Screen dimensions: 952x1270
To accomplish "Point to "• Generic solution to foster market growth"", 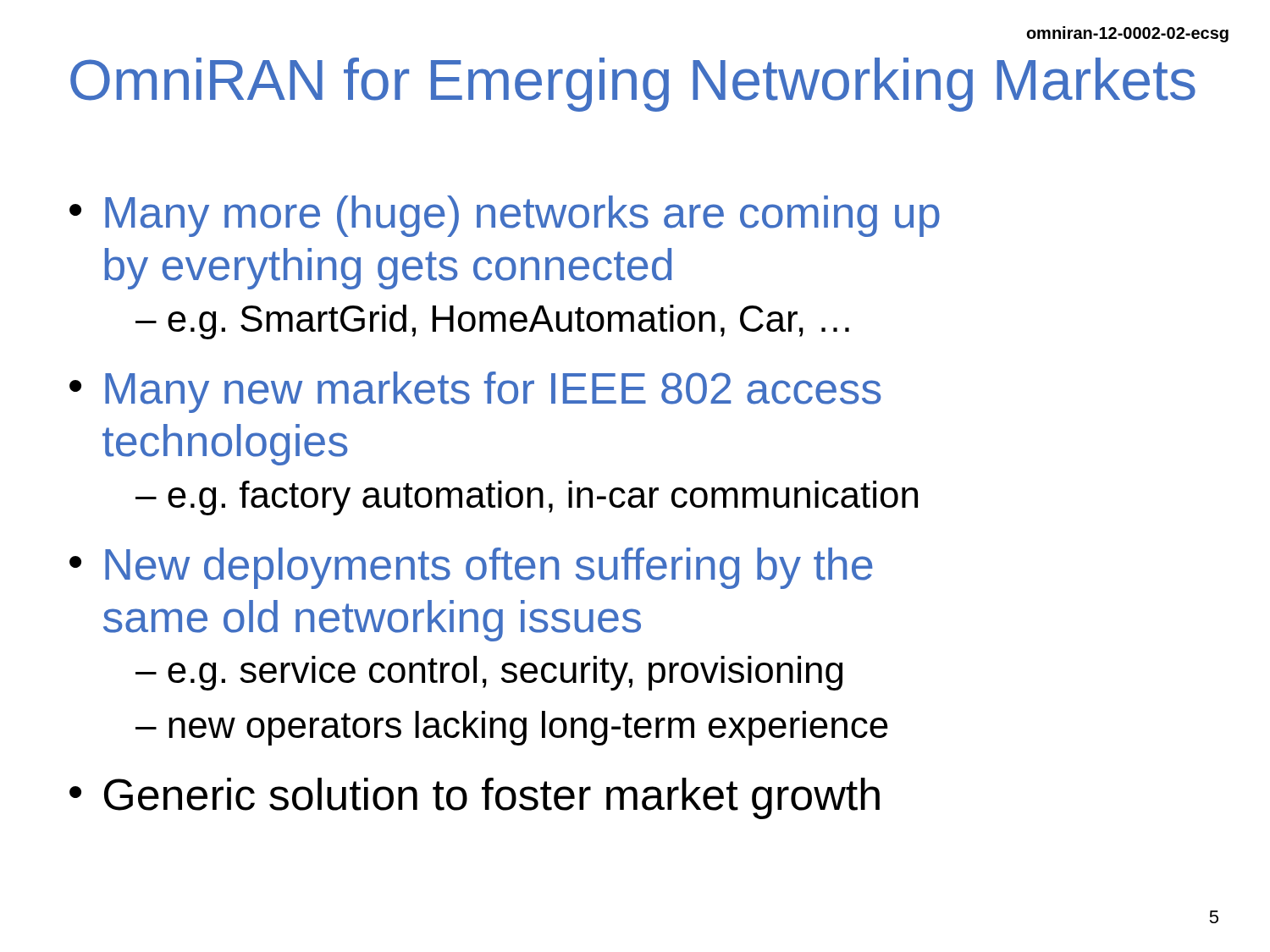I will pyautogui.click(x=635, y=795).
